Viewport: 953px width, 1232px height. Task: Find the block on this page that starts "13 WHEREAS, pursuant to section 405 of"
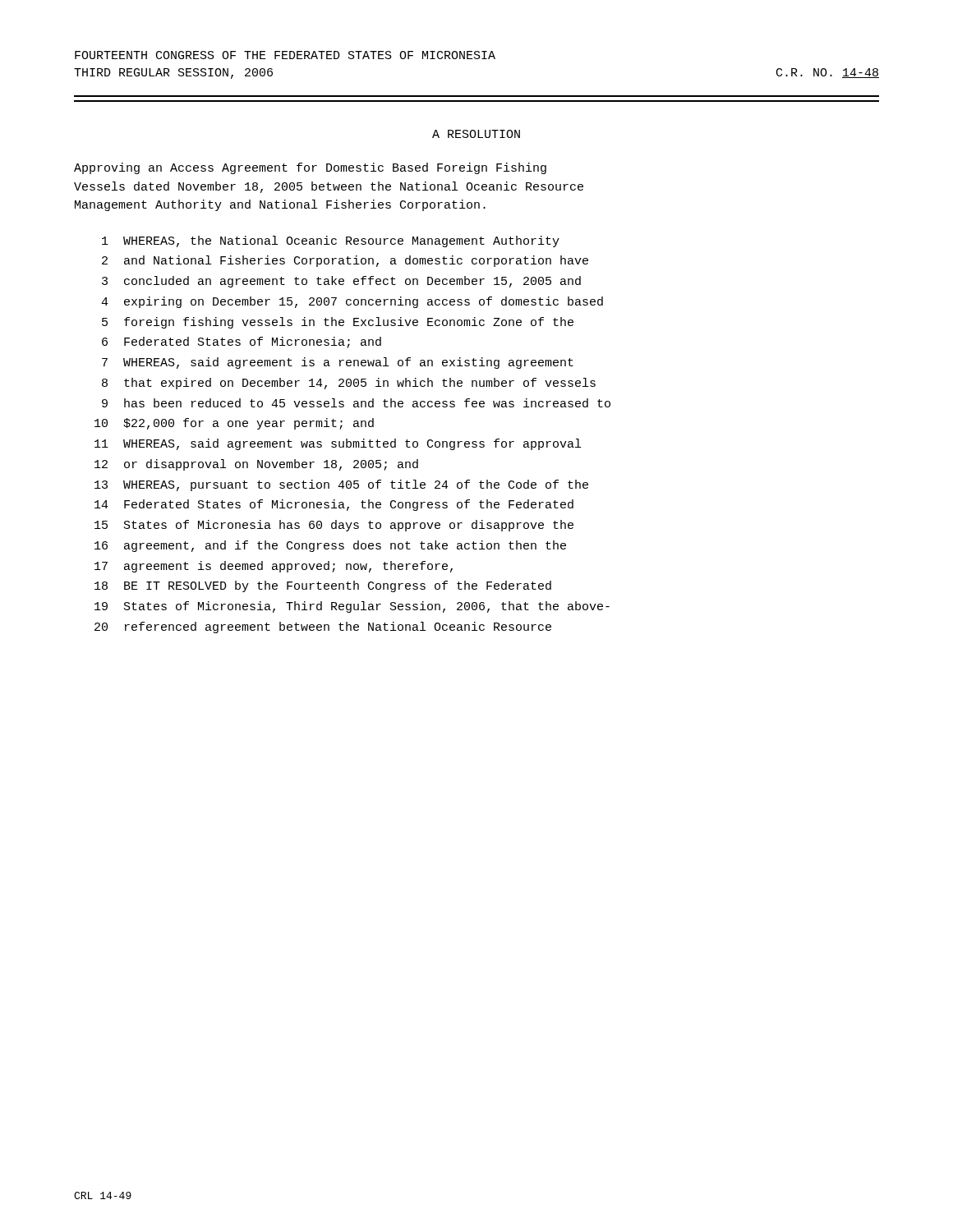476,486
